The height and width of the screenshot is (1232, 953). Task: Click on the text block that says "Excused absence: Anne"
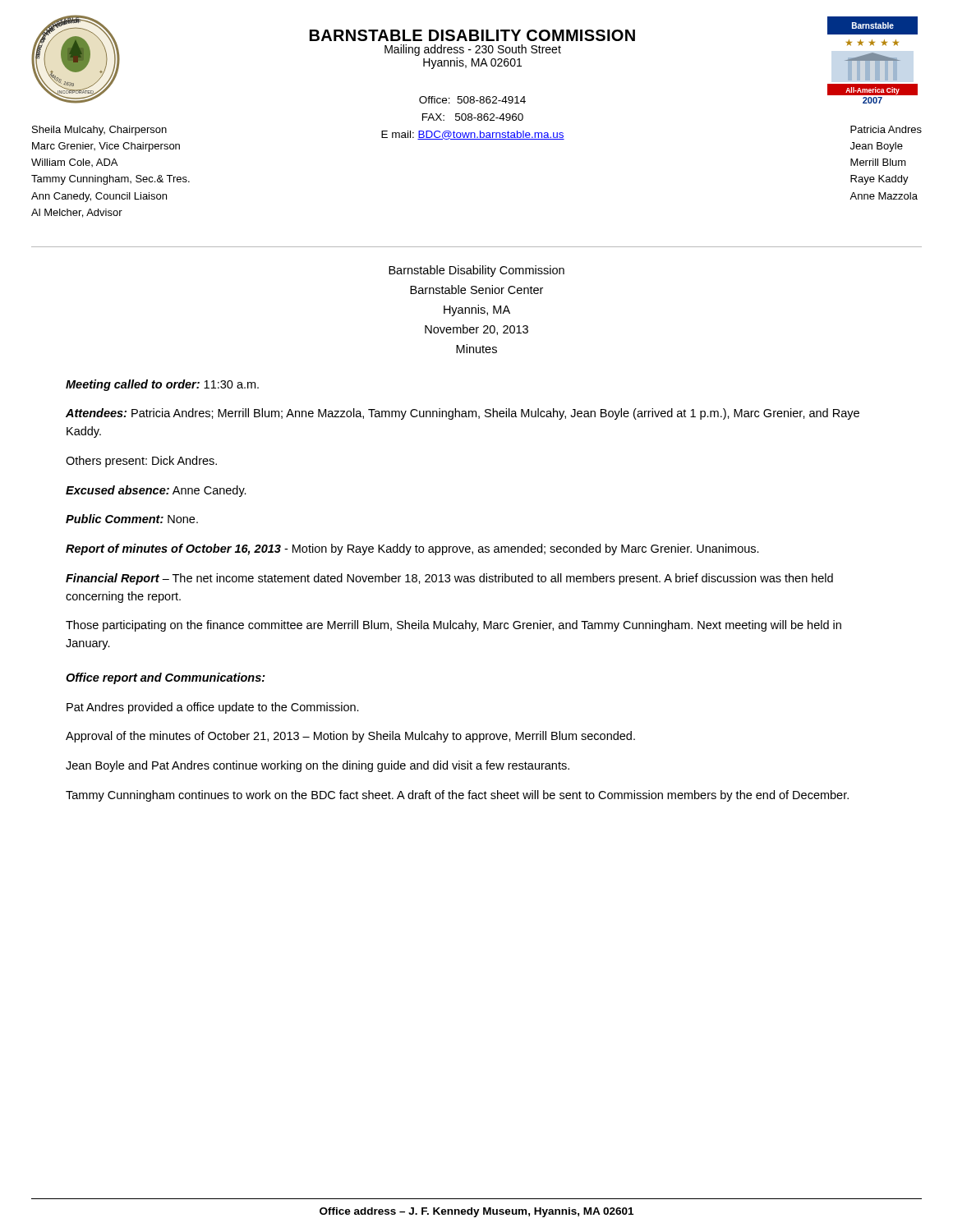pos(156,490)
